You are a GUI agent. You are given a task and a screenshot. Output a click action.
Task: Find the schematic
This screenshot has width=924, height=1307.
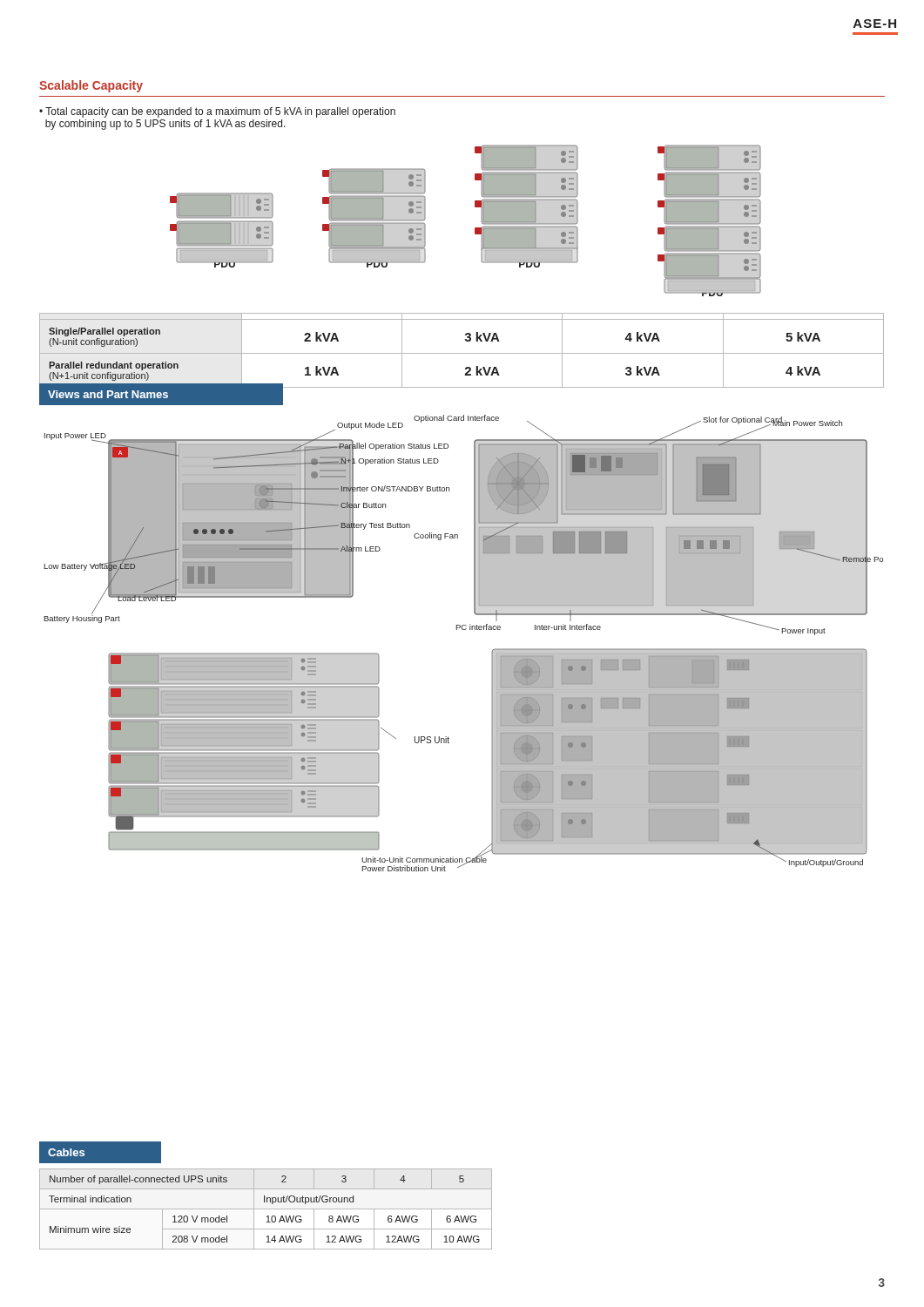click(462, 262)
